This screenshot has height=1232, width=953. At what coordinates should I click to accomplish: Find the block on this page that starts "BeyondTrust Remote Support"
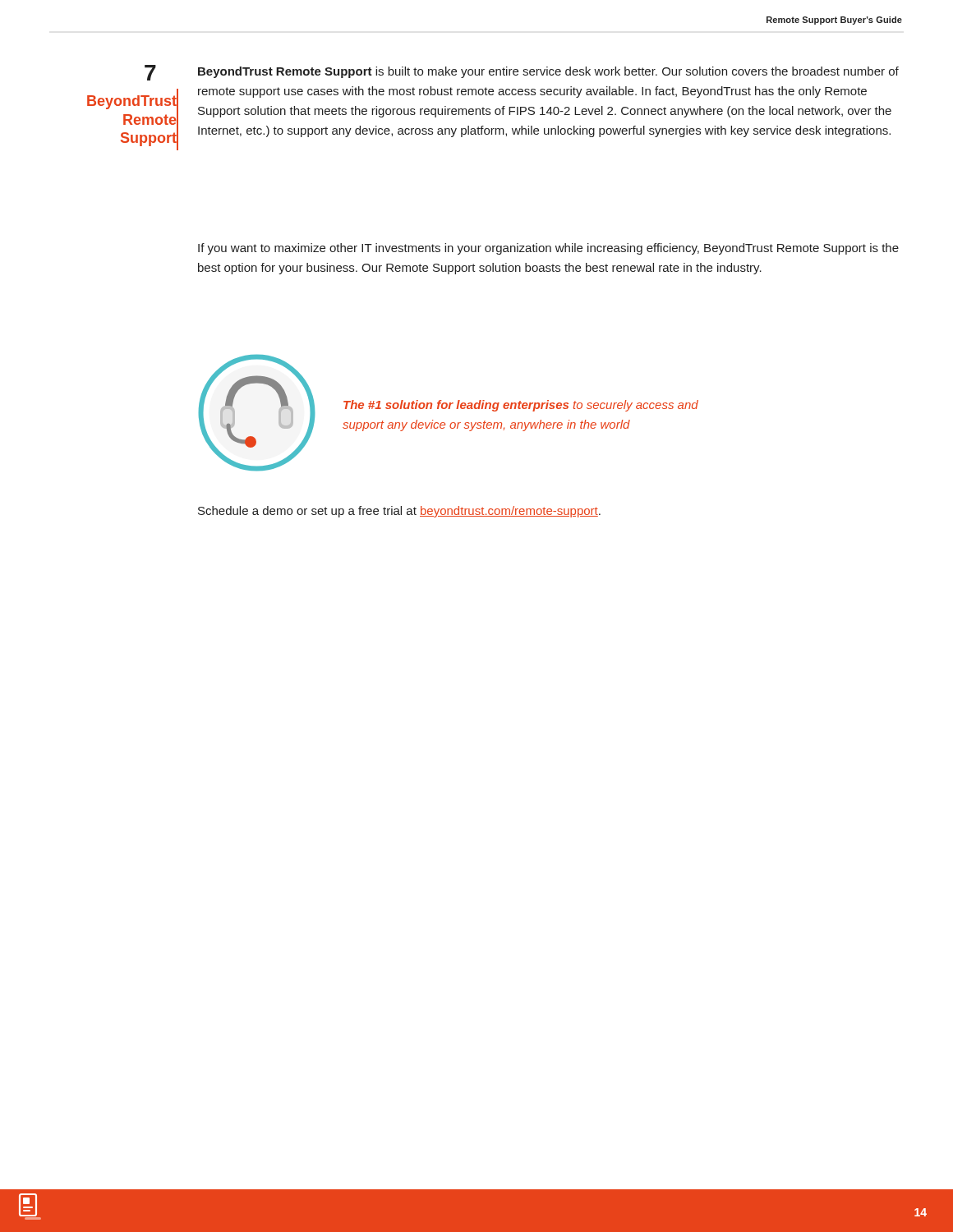click(x=548, y=101)
